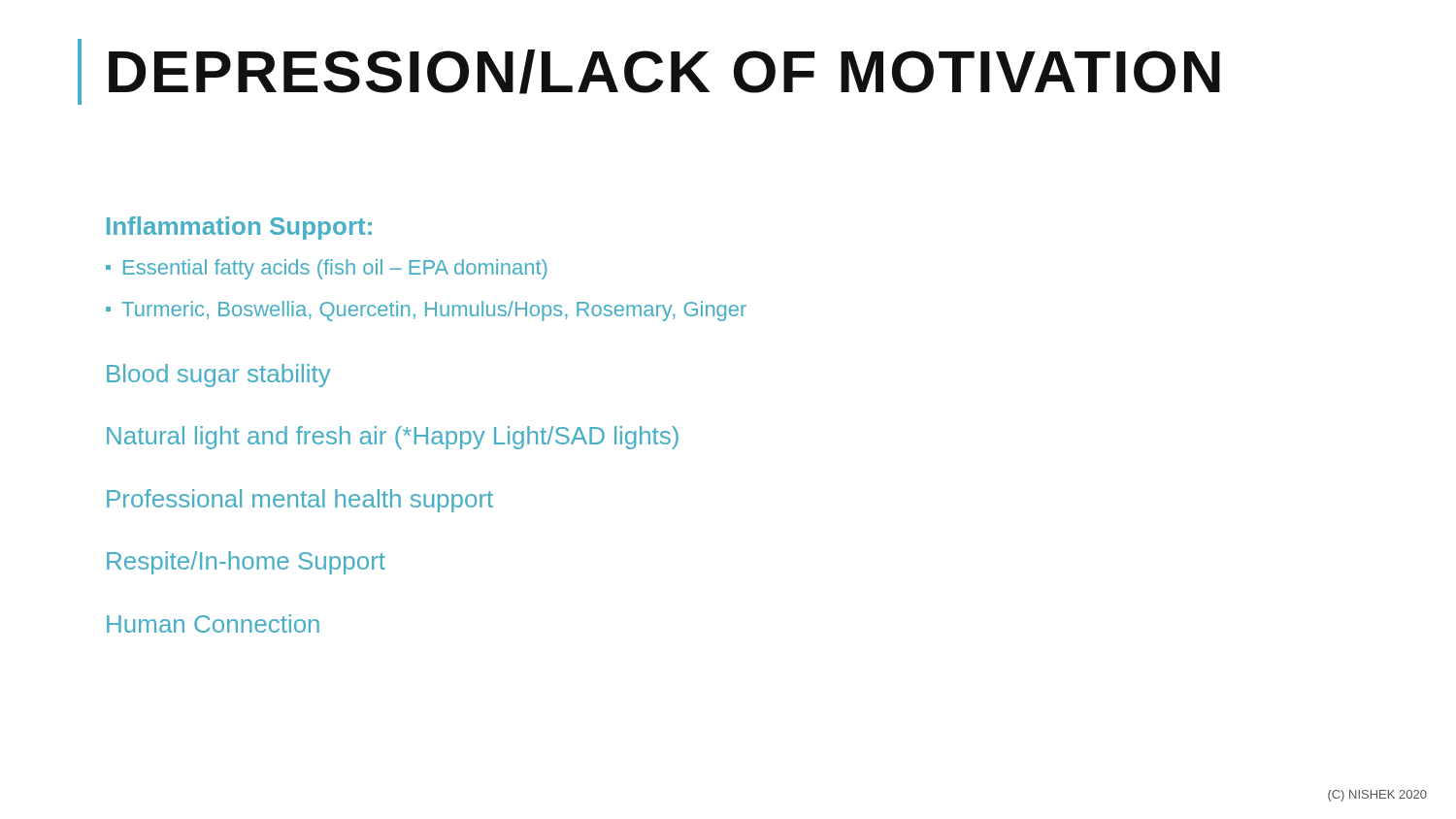Click on the text starting "Respite/In-home Support"

pos(245,561)
